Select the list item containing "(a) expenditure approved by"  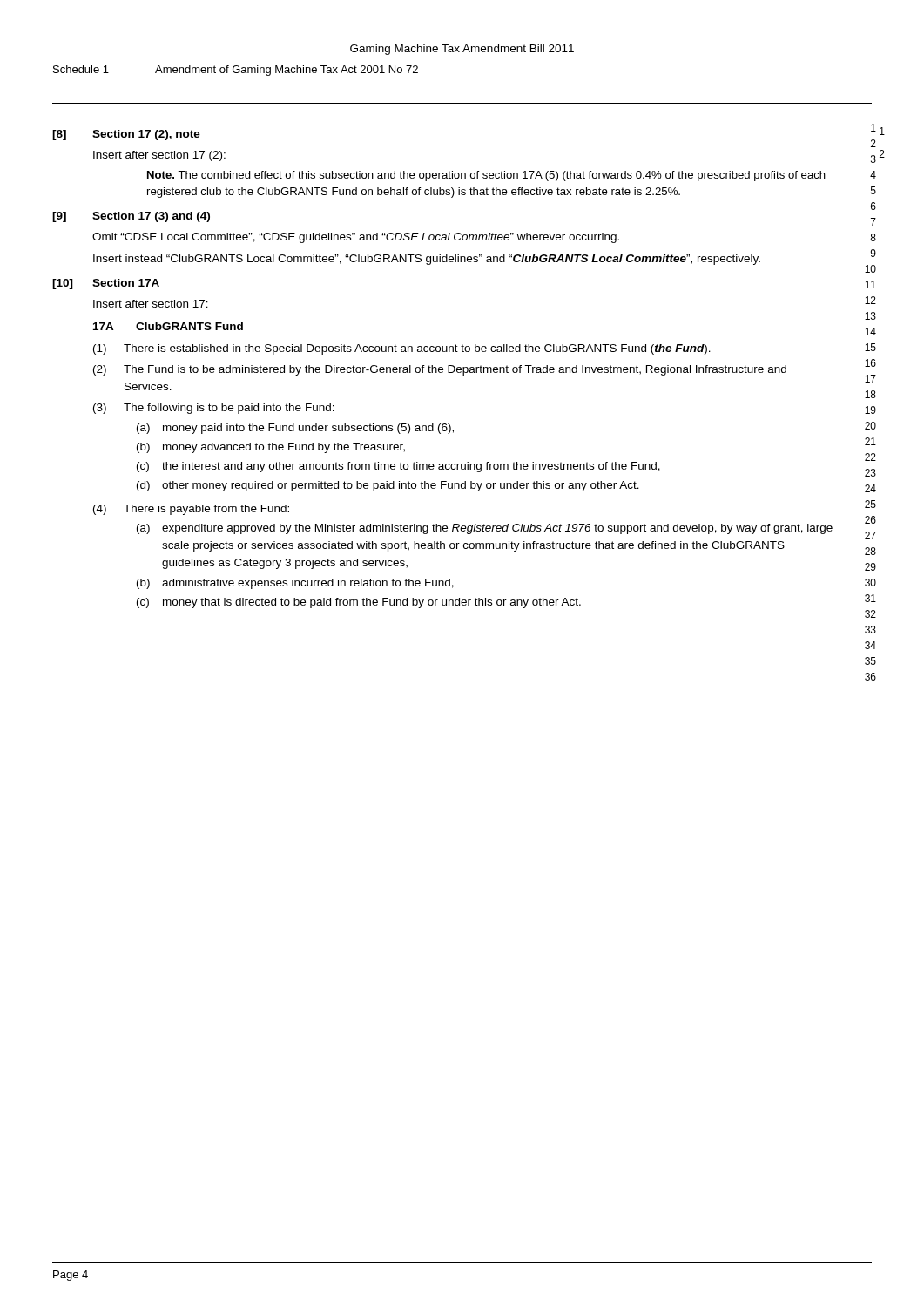[486, 546]
